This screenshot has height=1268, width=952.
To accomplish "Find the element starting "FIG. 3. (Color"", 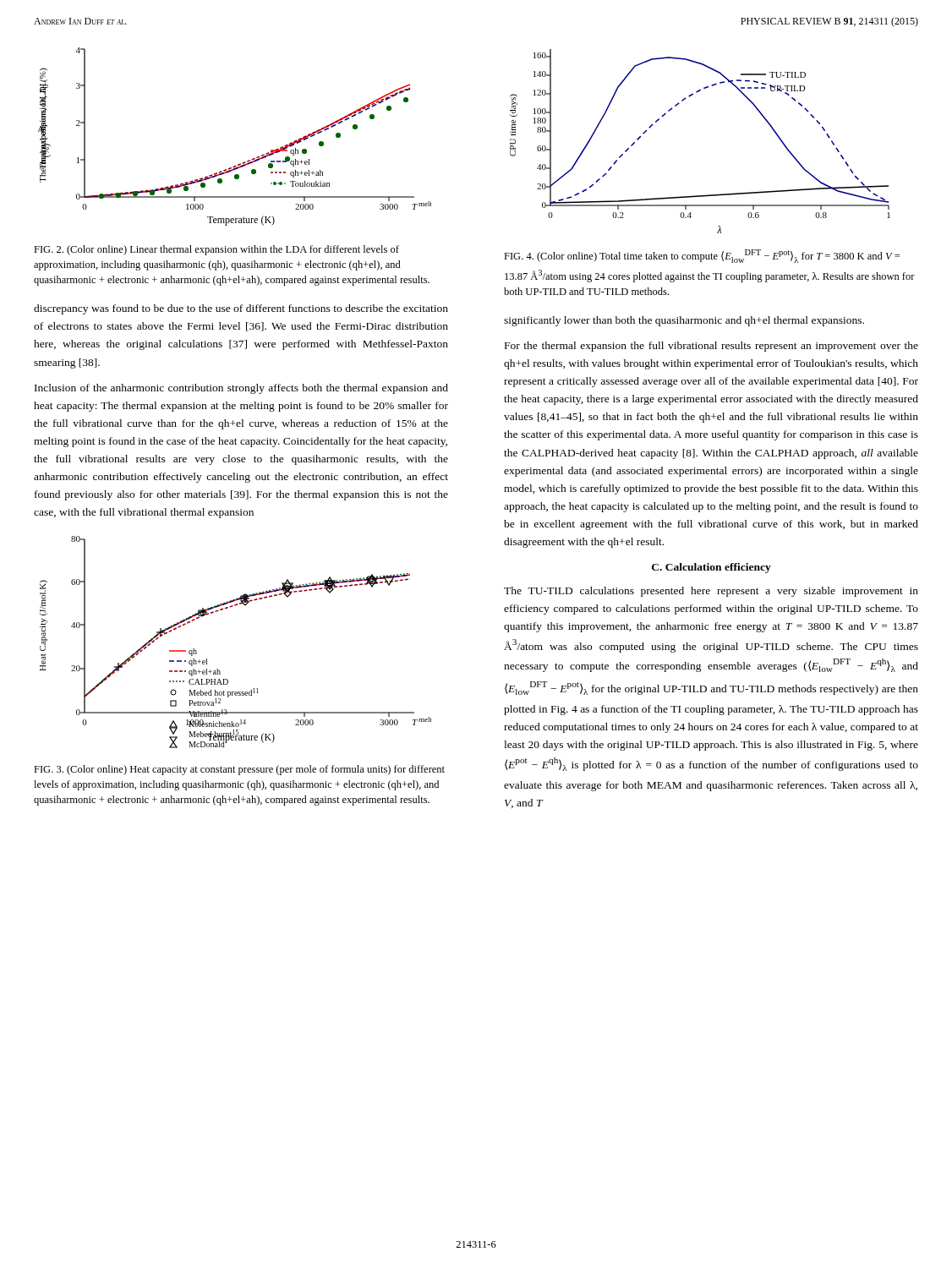I will (x=239, y=785).
